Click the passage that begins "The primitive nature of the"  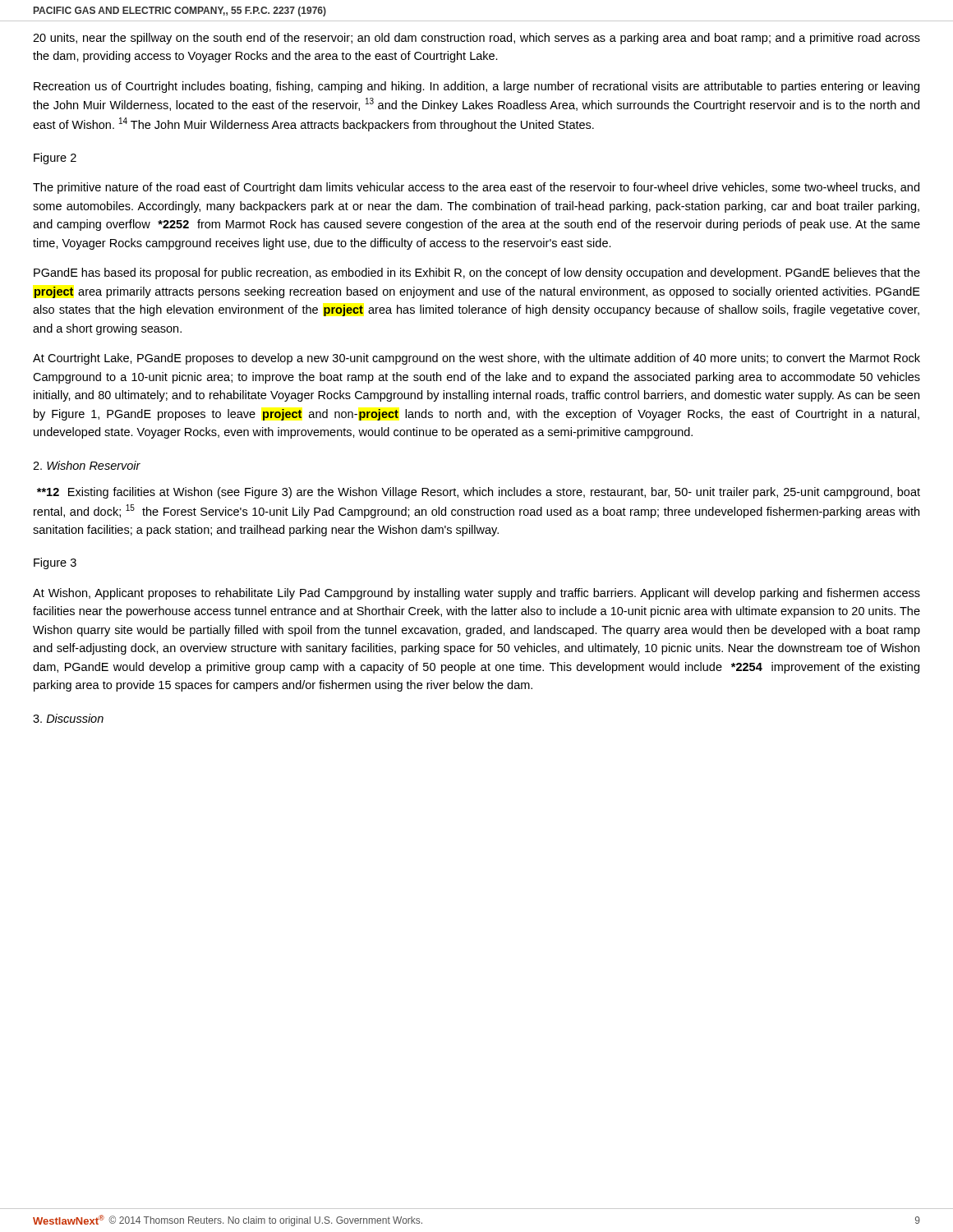click(x=476, y=215)
